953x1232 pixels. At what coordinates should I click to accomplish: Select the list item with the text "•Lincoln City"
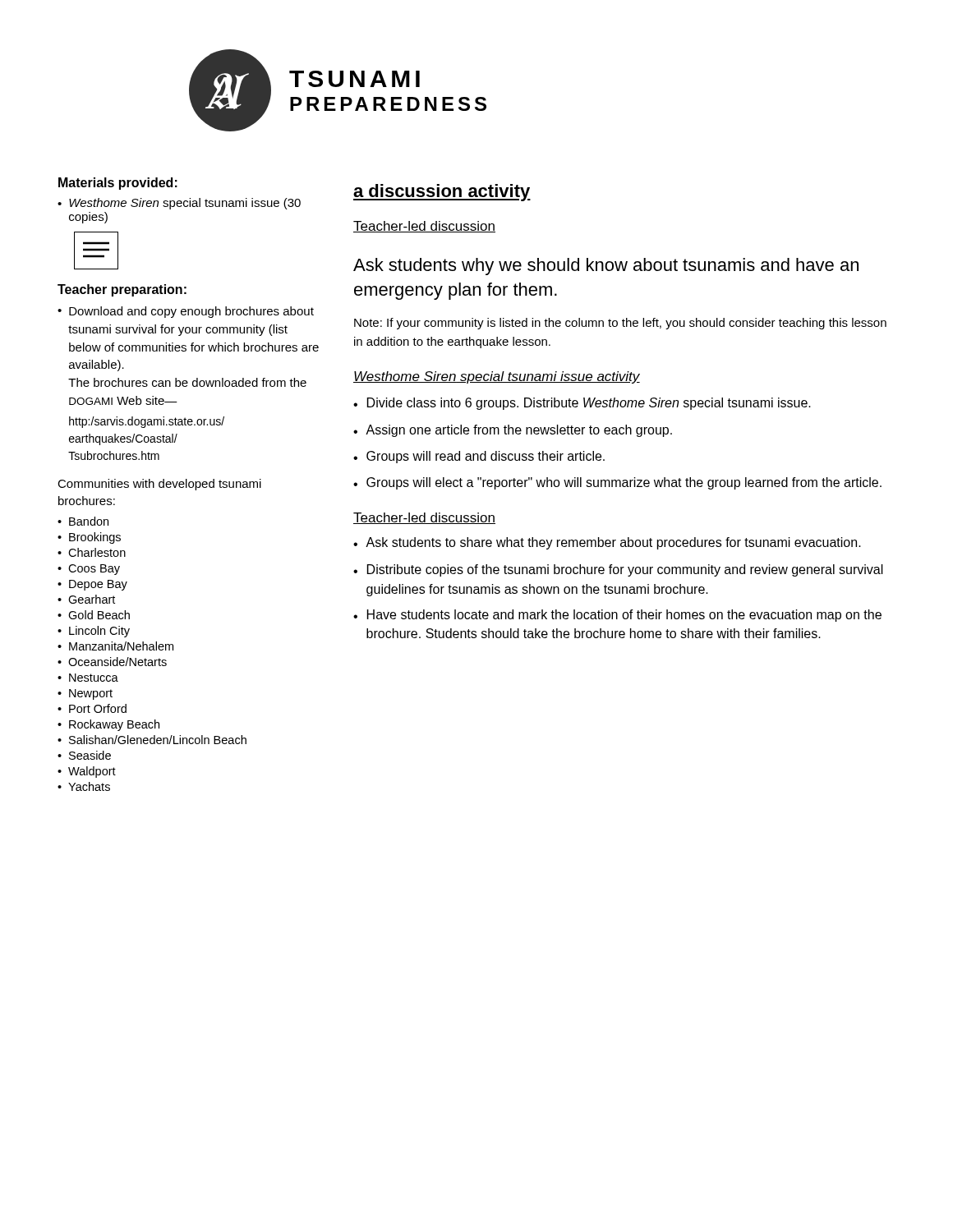coord(94,632)
